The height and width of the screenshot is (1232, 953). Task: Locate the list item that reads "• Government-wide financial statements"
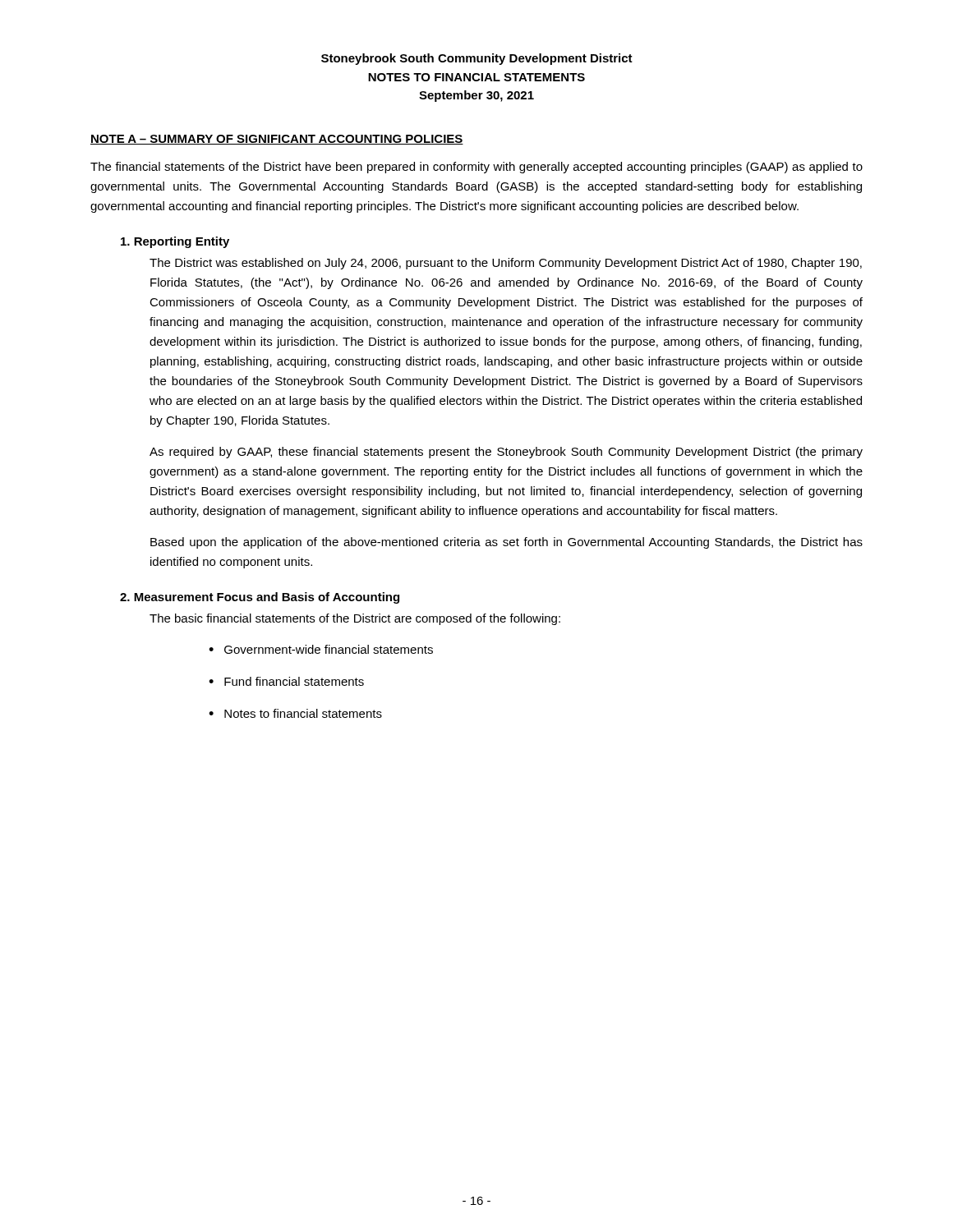pos(321,650)
